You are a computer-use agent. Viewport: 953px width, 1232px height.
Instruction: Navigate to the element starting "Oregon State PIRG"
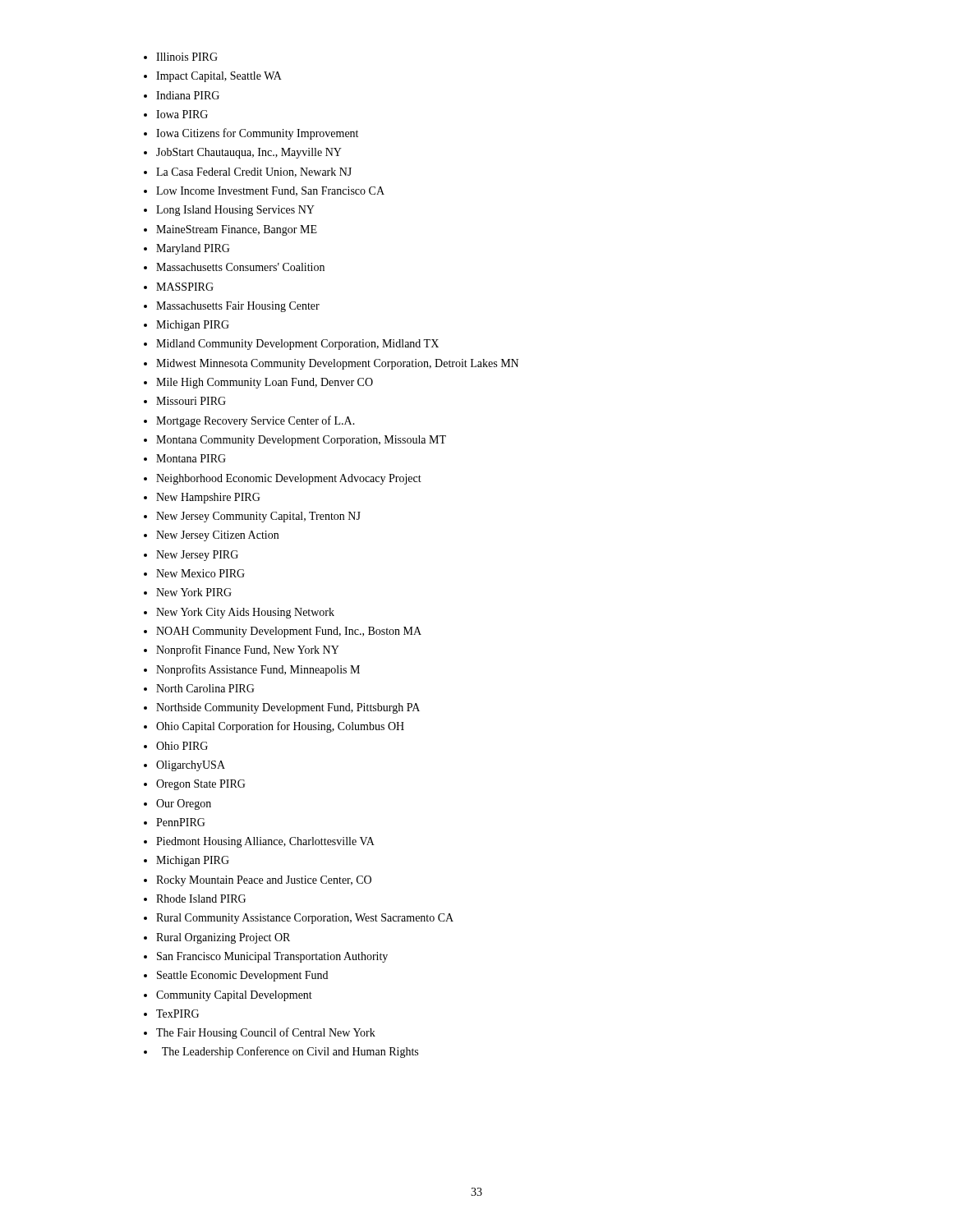[x=201, y=785]
